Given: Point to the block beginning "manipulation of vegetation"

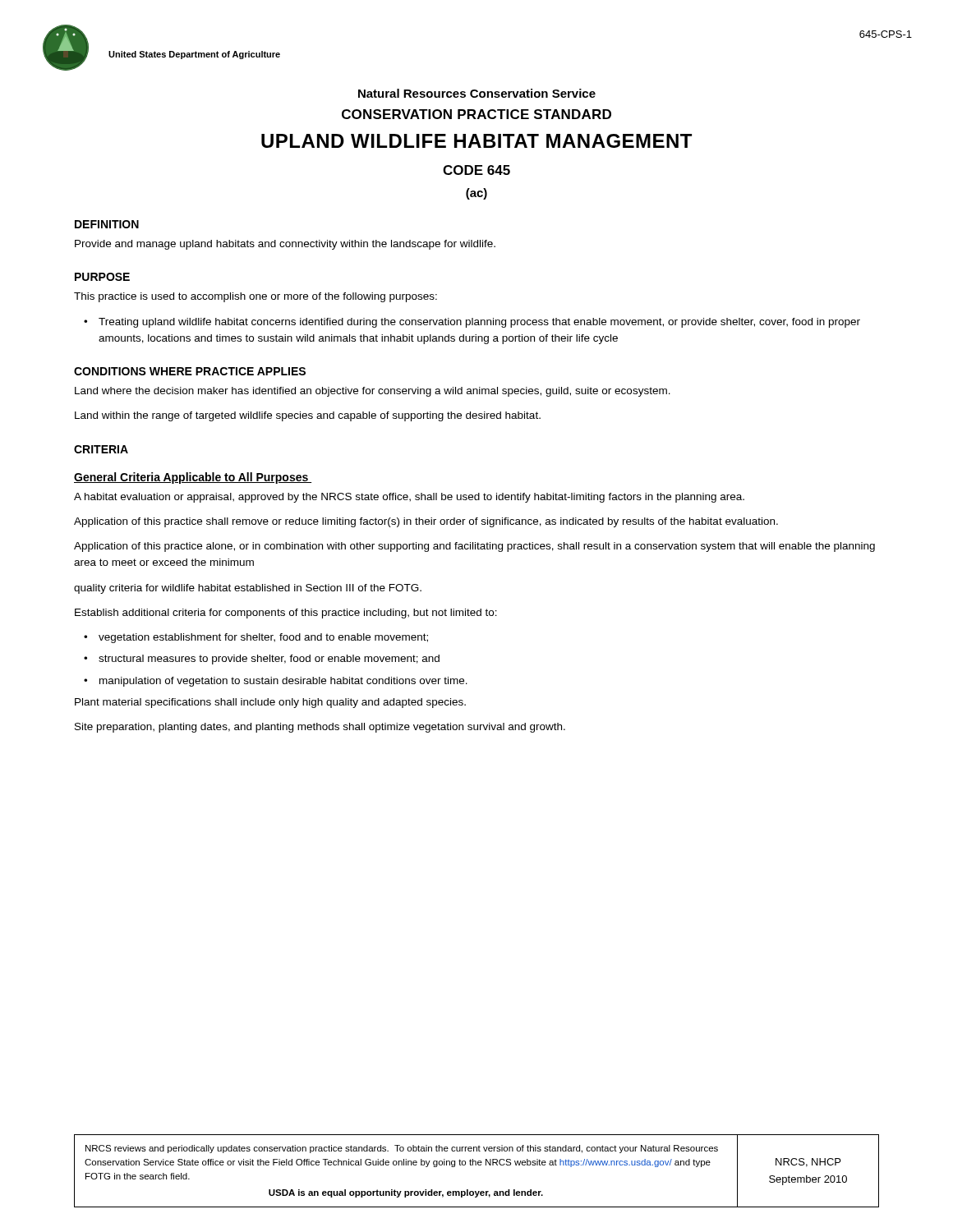Looking at the screenshot, I should click(x=283, y=680).
